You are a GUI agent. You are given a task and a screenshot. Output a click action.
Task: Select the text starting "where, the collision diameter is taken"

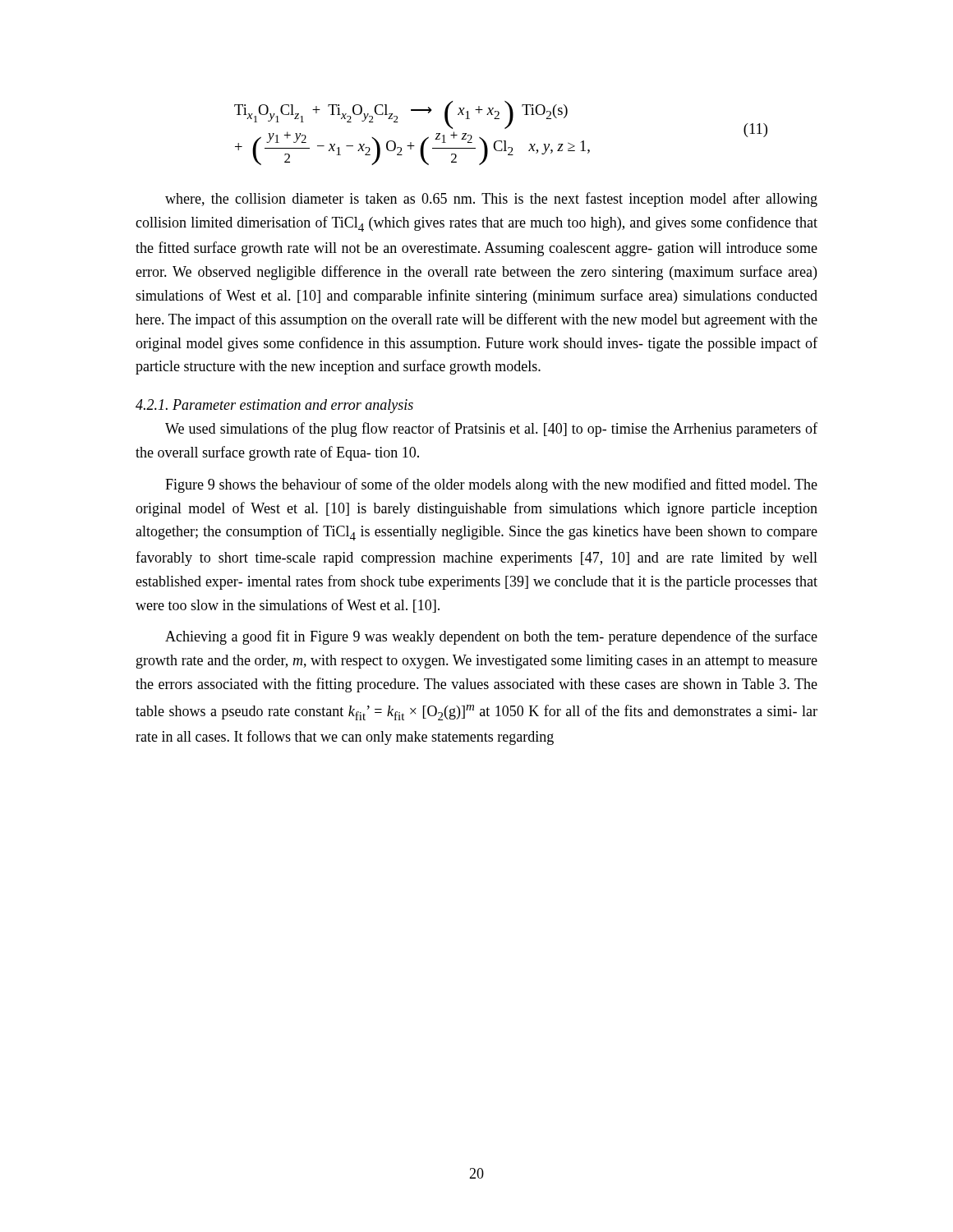pos(476,283)
